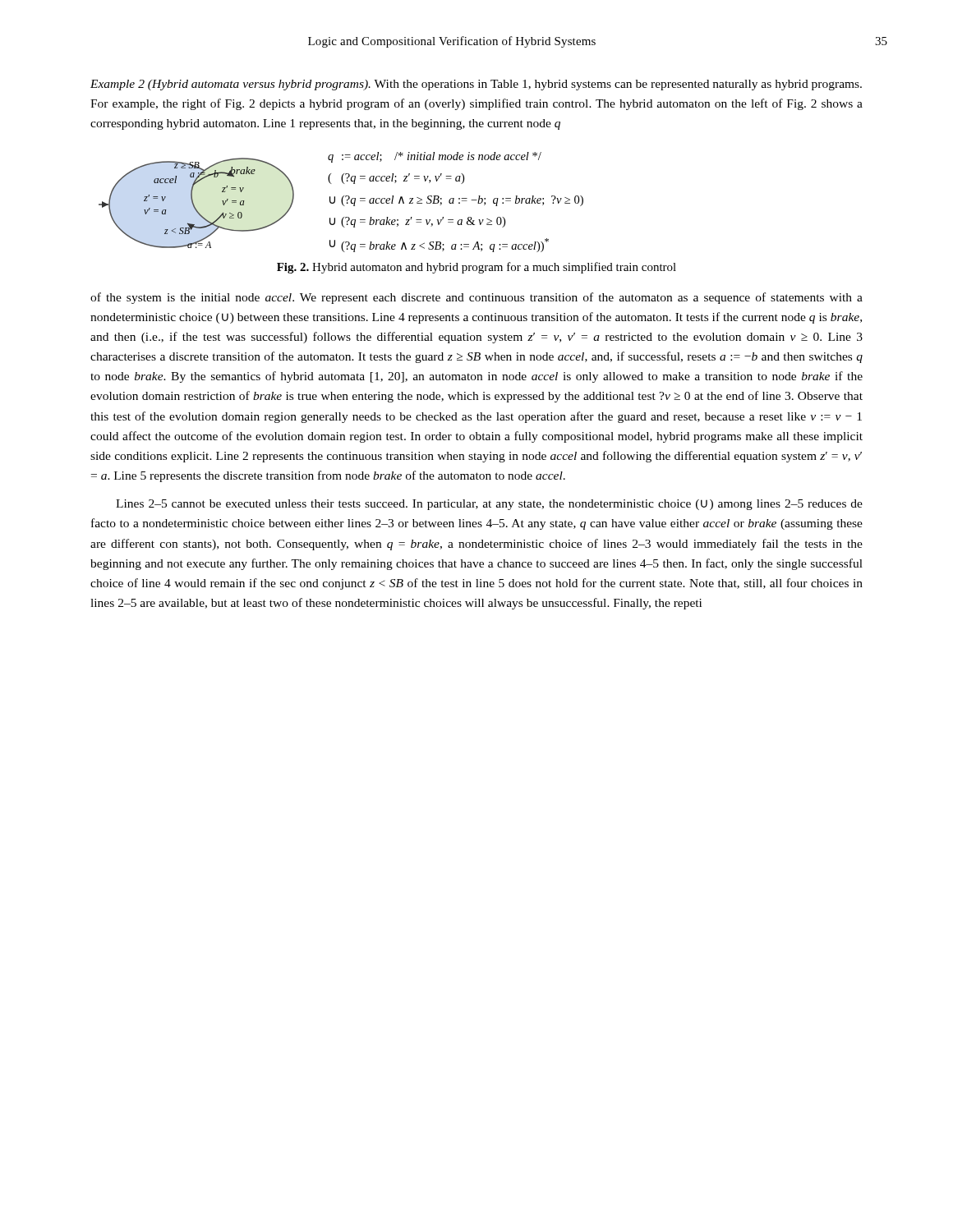Navigate to the block starting "Example 2 (Hybrid automata versus hybrid programs)."
This screenshot has width=953, height=1232.
[x=476, y=104]
